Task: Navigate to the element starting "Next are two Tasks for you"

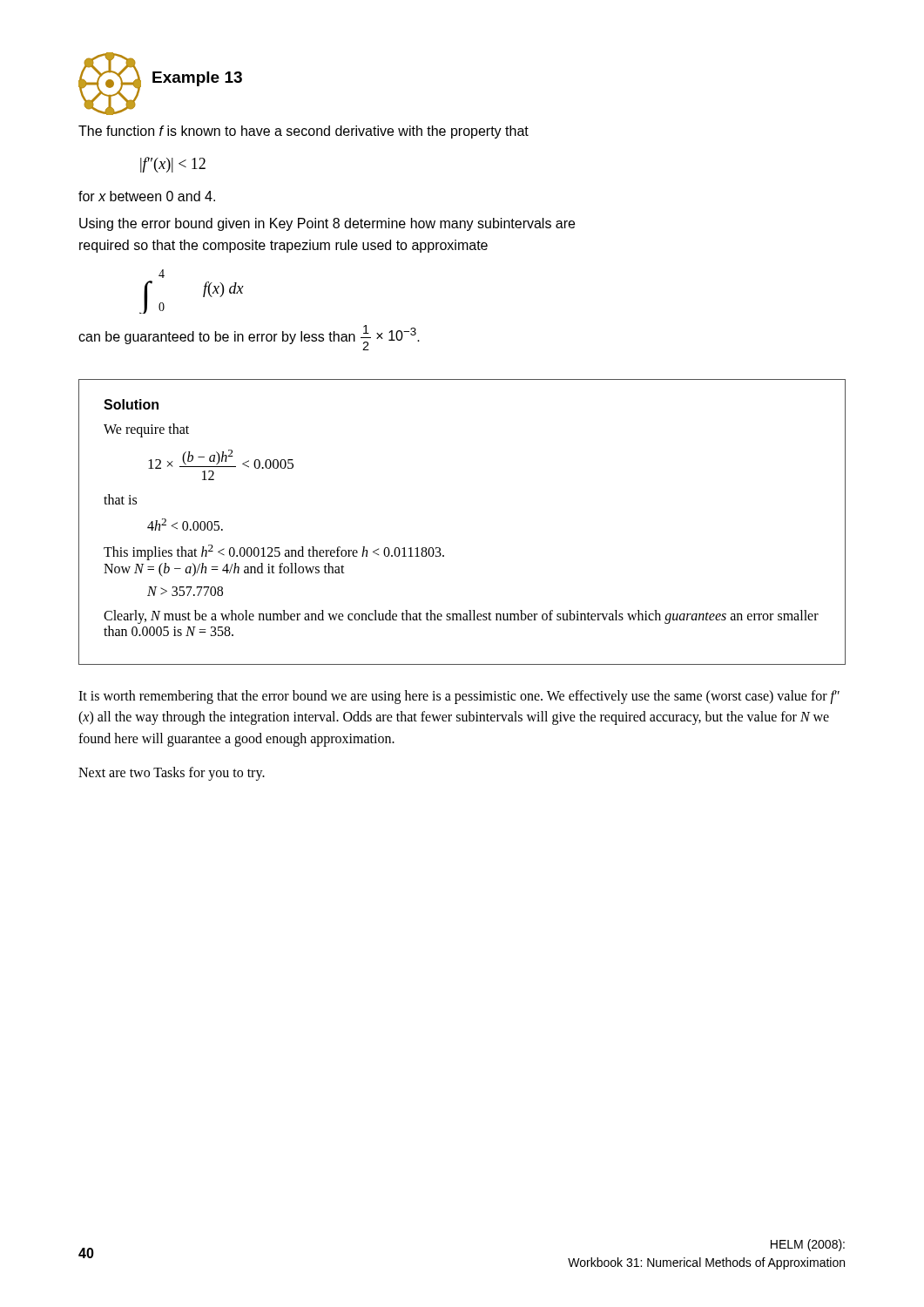Action: point(172,772)
